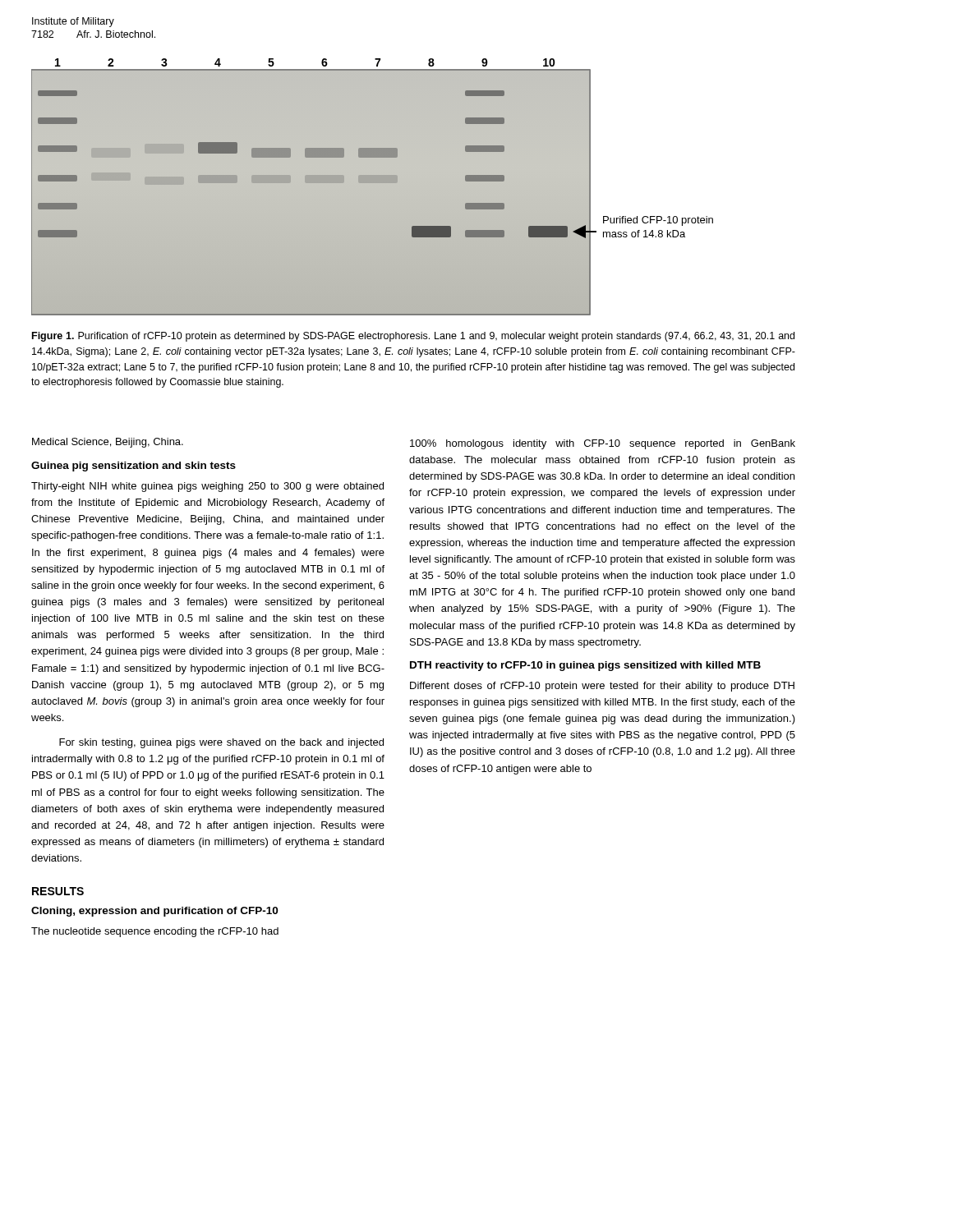953x1232 pixels.
Task: Navigate to the text starting "Different doses of rCFP-10 protein were tested"
Action: 602,727
